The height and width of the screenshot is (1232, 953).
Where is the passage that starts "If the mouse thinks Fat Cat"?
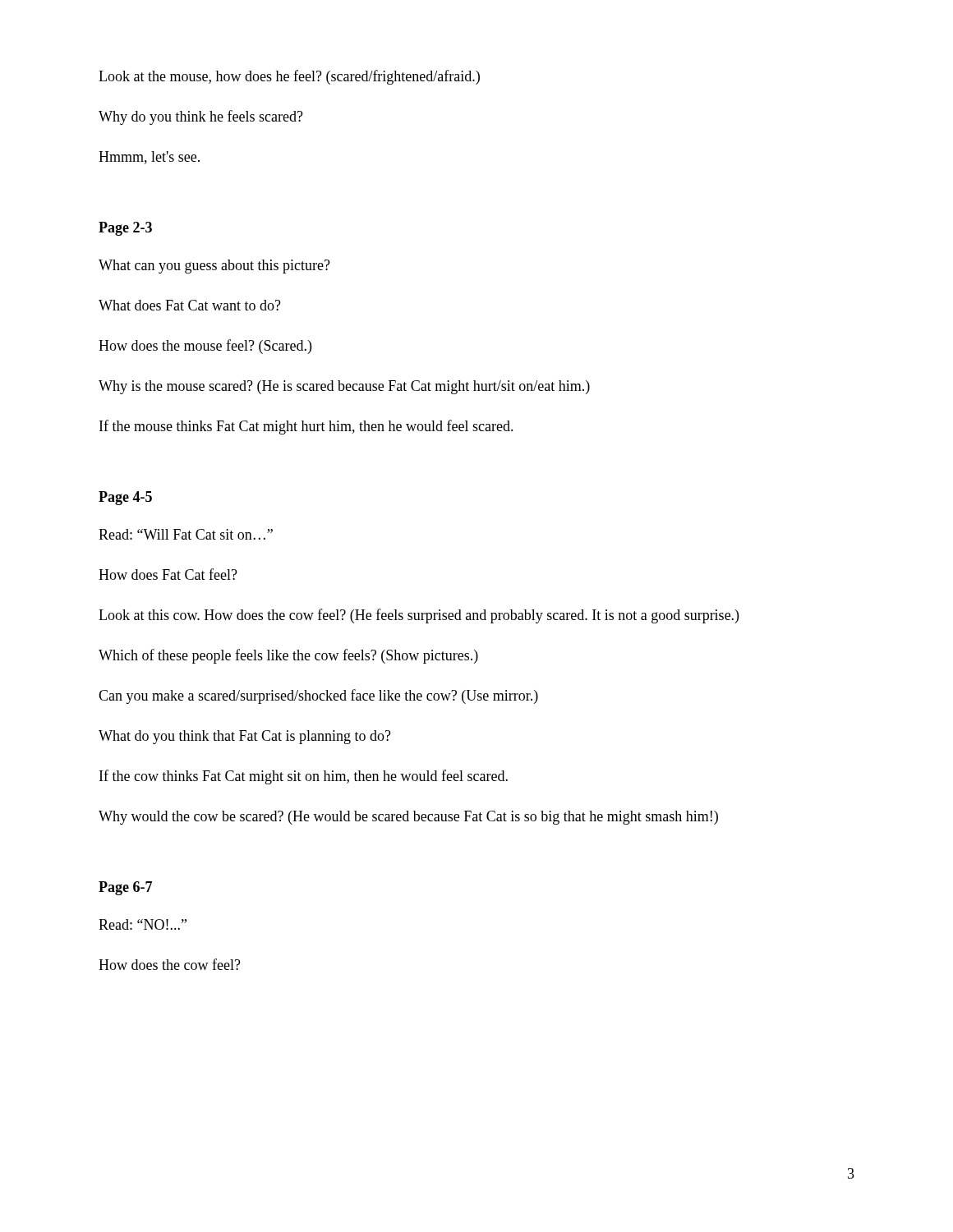pyautogui.click(x=306, y=426)
